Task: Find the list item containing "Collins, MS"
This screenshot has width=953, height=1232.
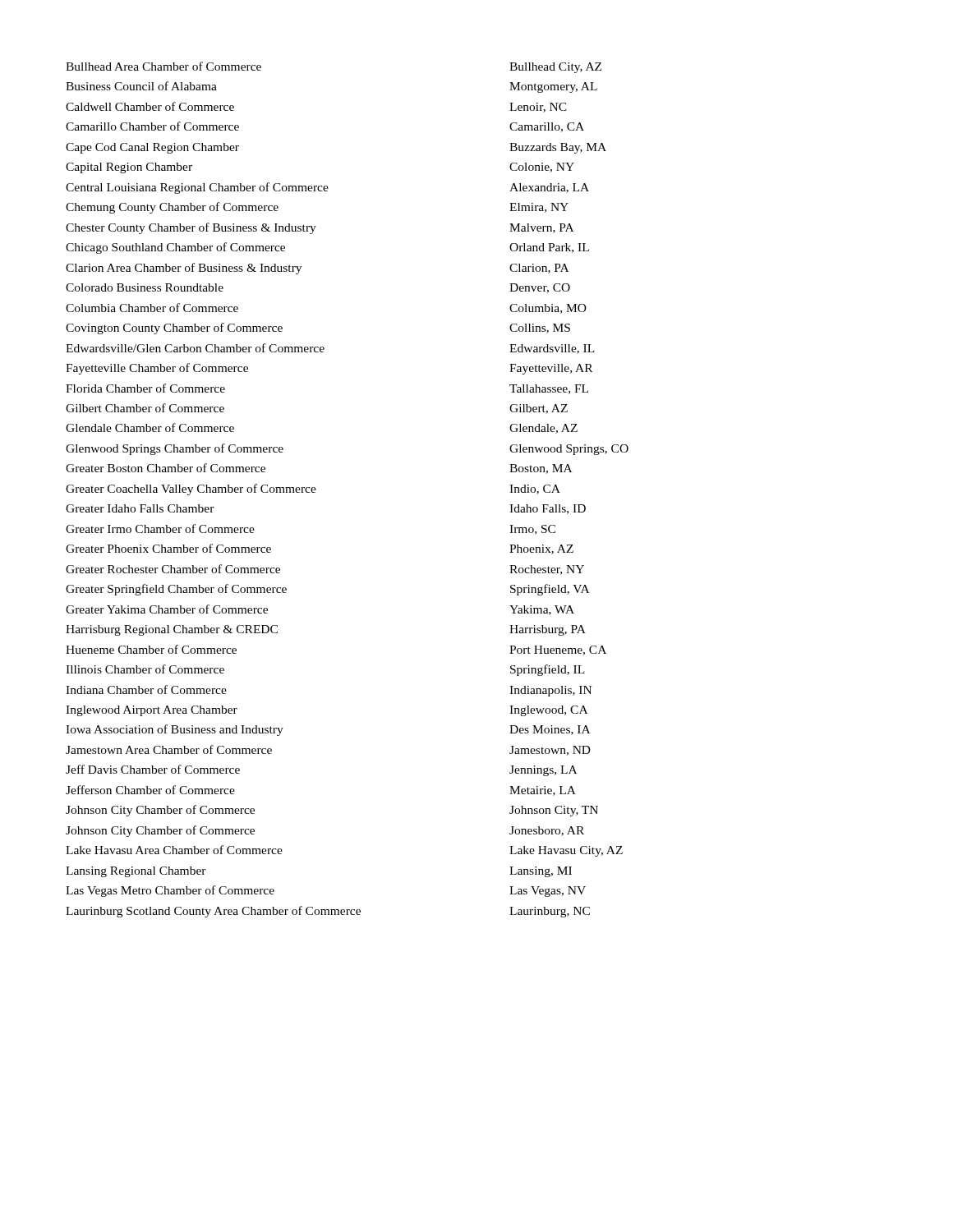Action: pyautogui.click(x=540, y=329)
